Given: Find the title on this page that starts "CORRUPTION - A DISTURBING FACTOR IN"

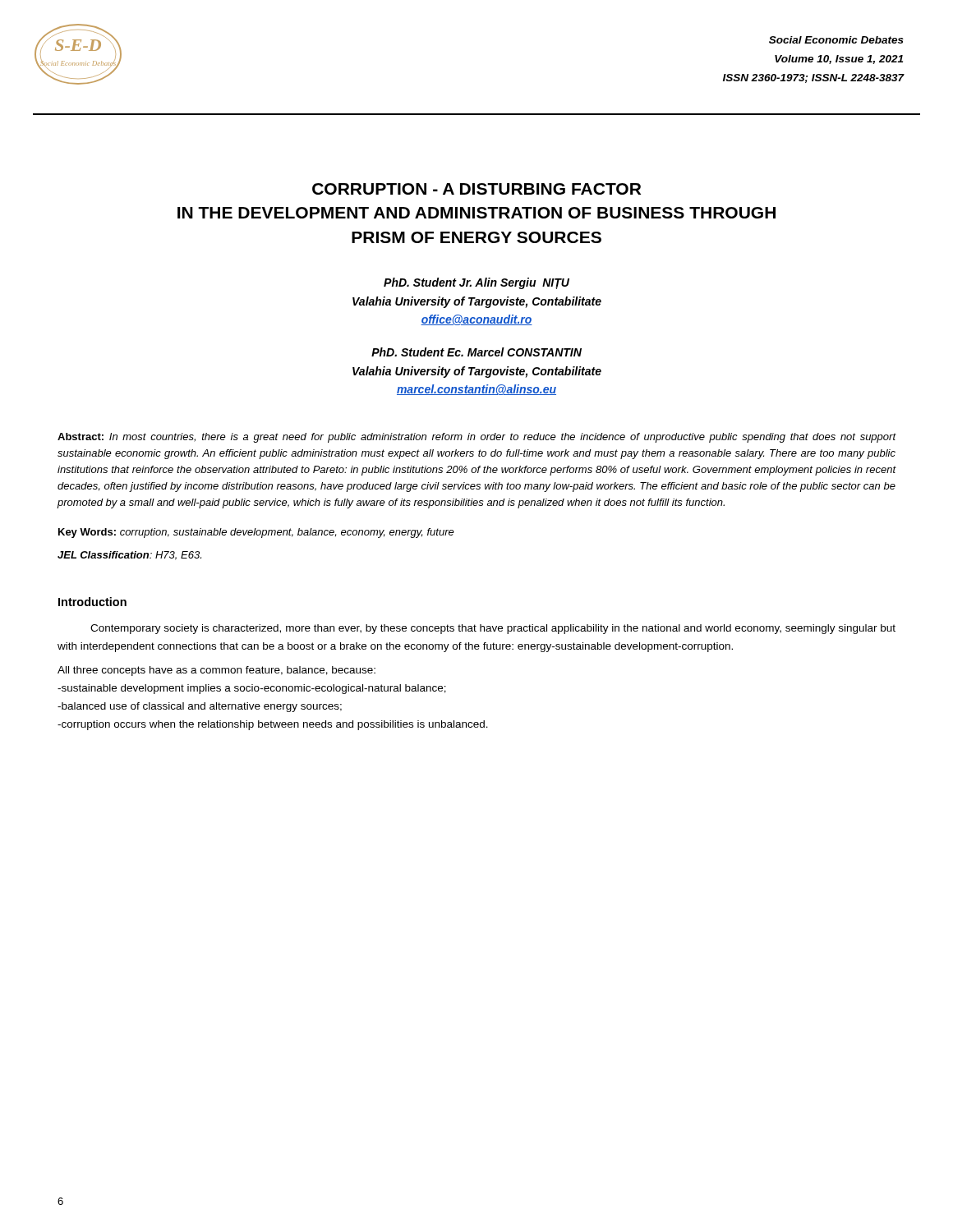Looking at the screenshot, I should click(x=476, y=213).
